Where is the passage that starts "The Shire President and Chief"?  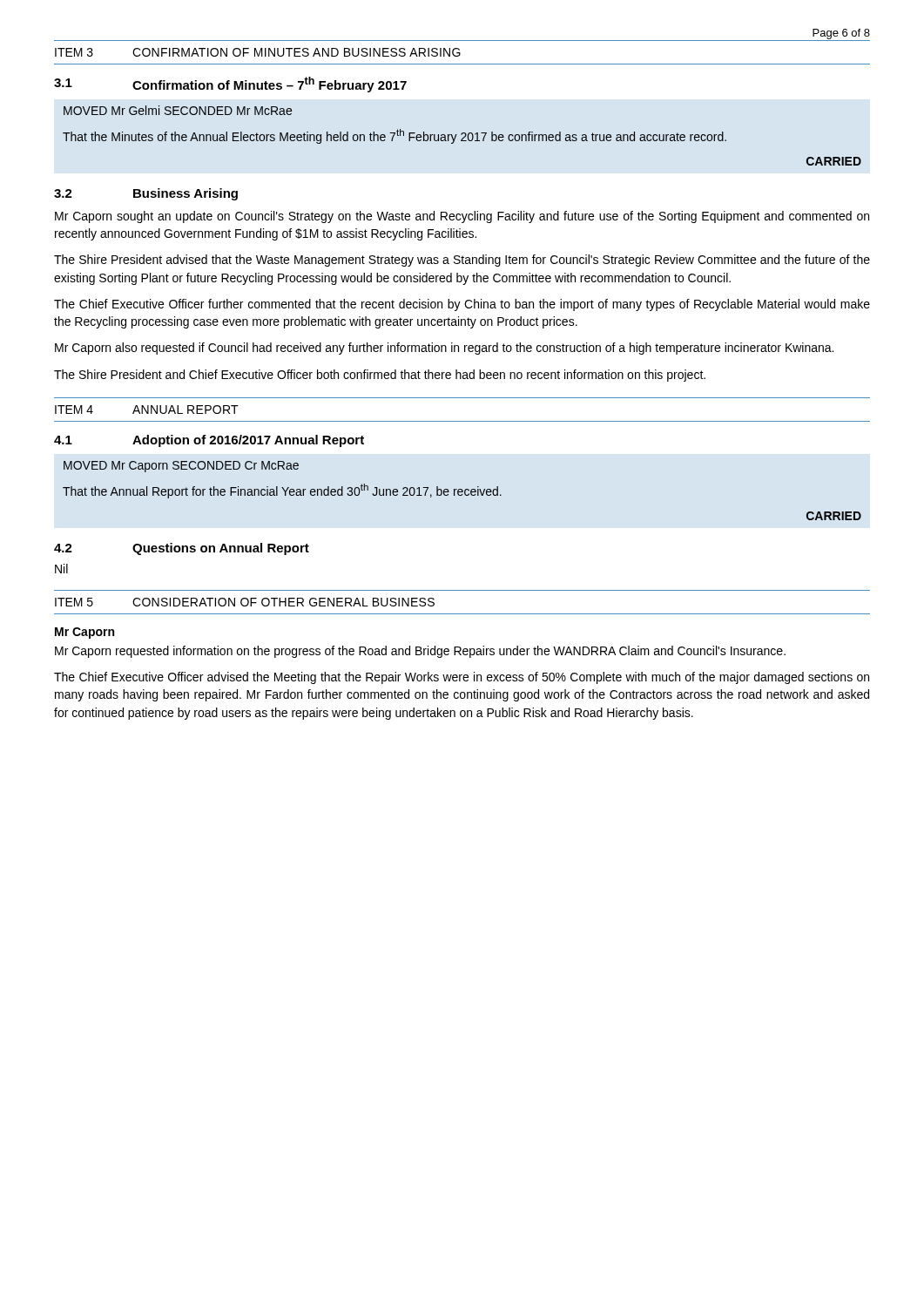[380, 374]
